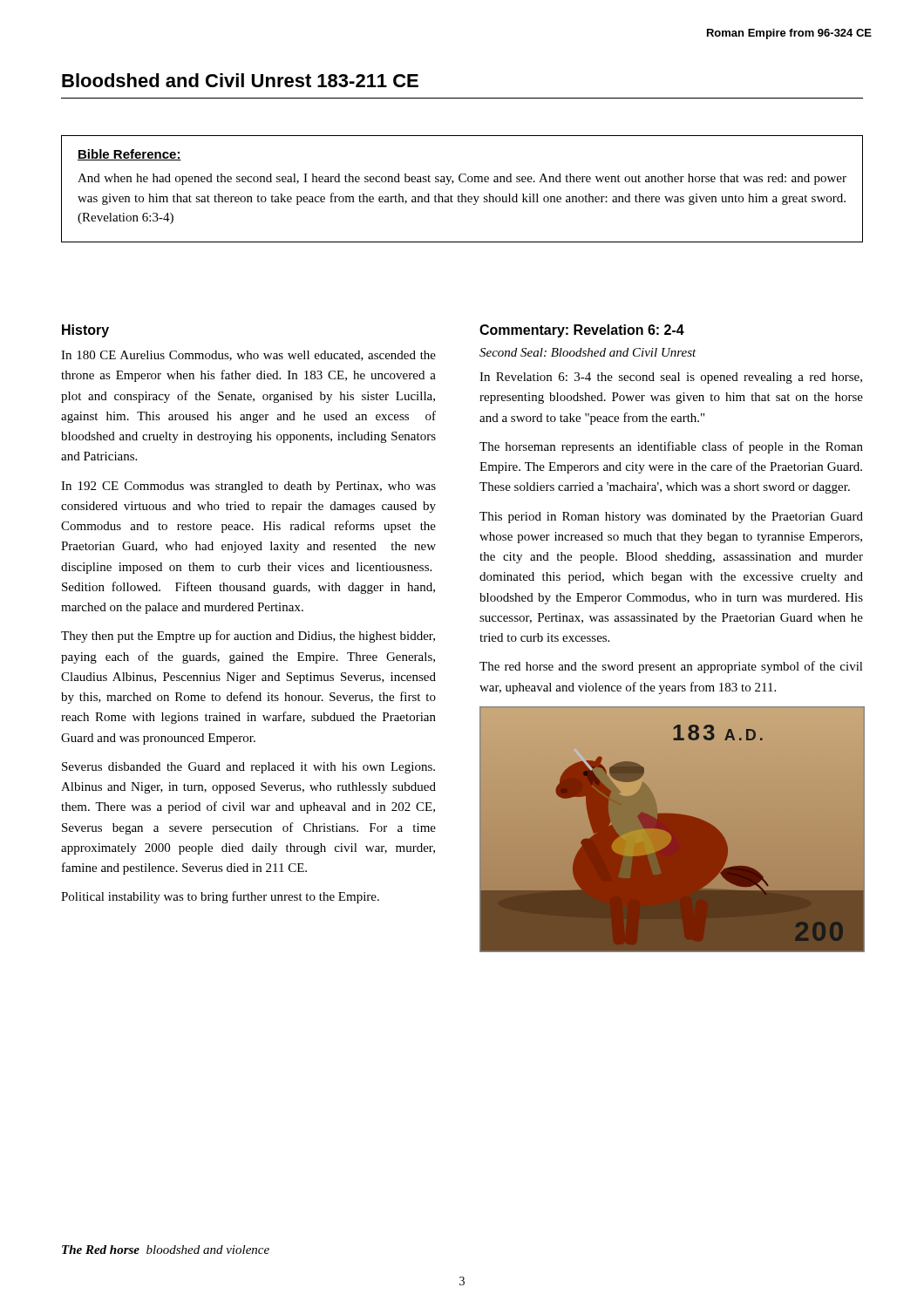The image size is (924, 1308).
Task: Locate a illustration
Action: tap(672, 829)
